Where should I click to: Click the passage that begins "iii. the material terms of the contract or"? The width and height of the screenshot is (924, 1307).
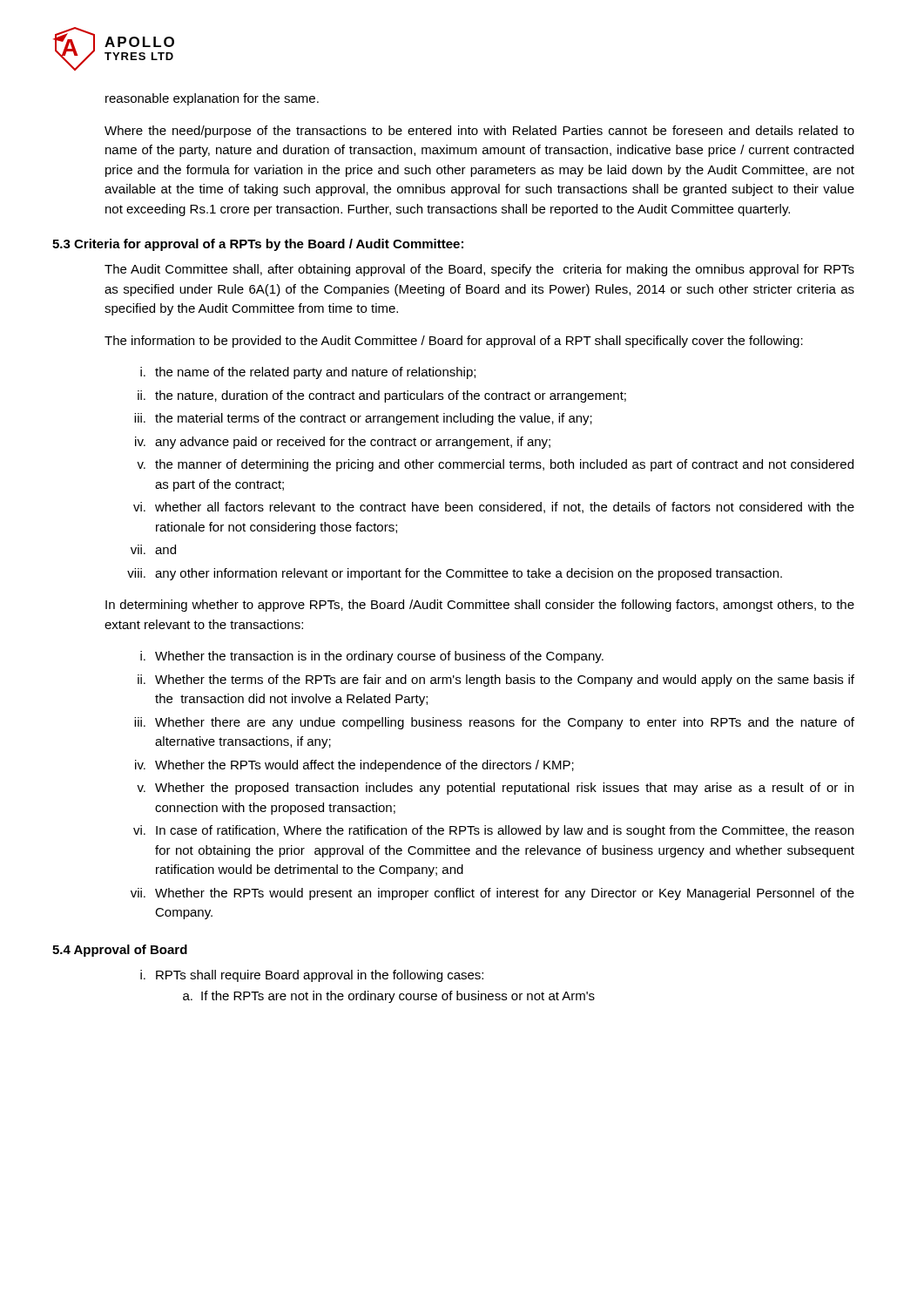pos(479,419)
